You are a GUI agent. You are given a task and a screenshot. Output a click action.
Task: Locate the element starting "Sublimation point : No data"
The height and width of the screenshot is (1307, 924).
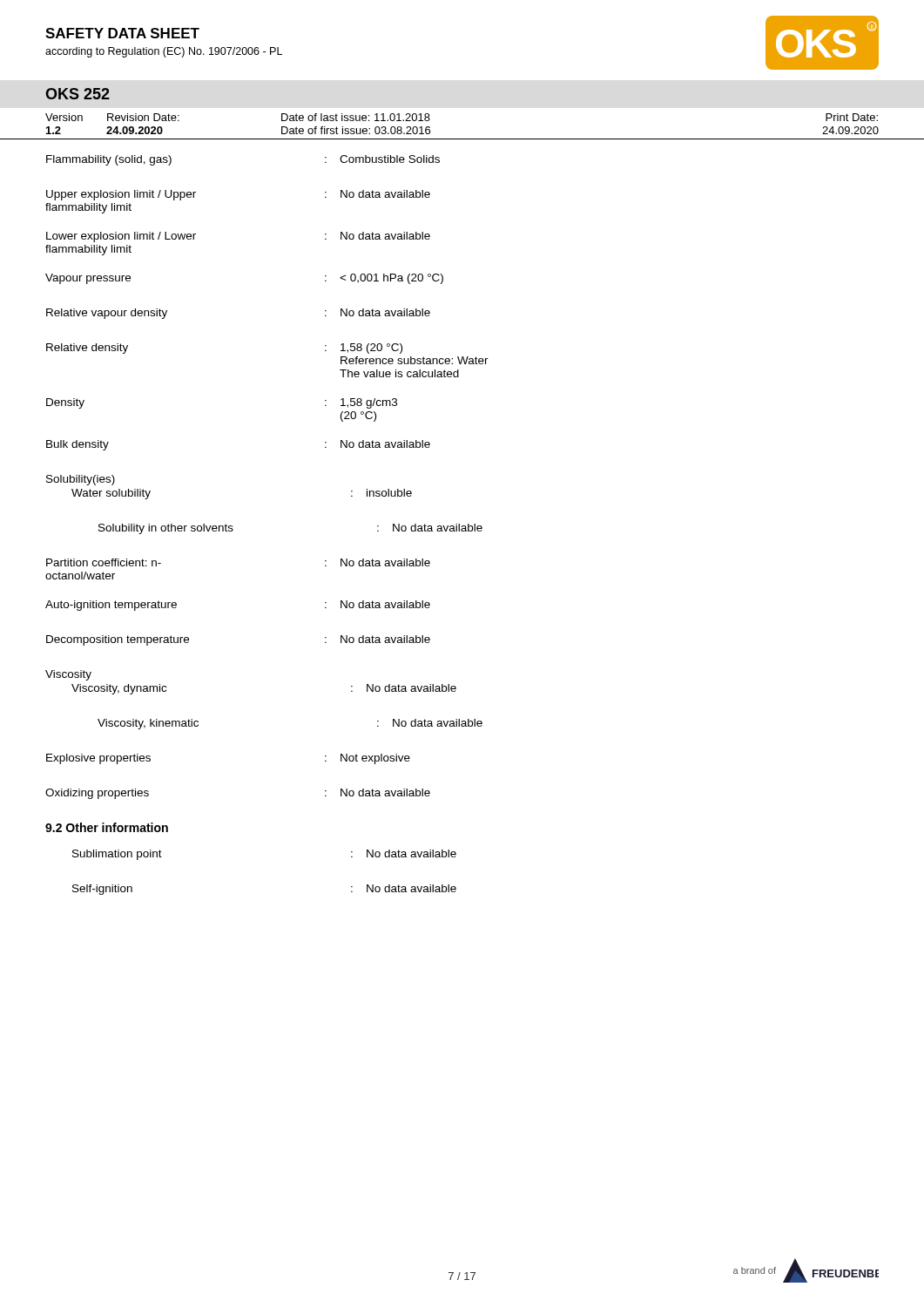point(462,853)
